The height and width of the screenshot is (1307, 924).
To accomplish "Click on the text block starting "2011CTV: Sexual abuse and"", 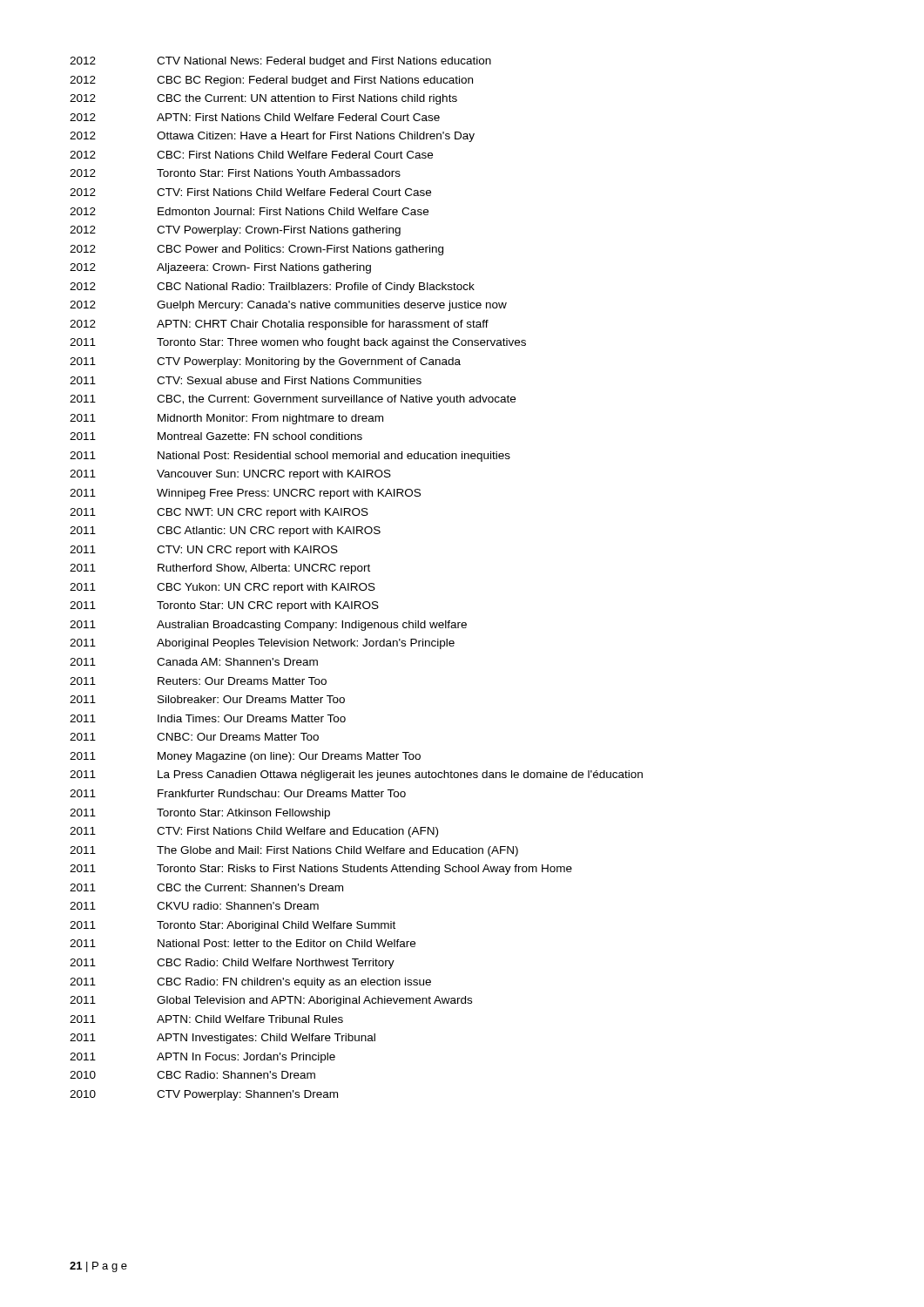I will (246, 380).
